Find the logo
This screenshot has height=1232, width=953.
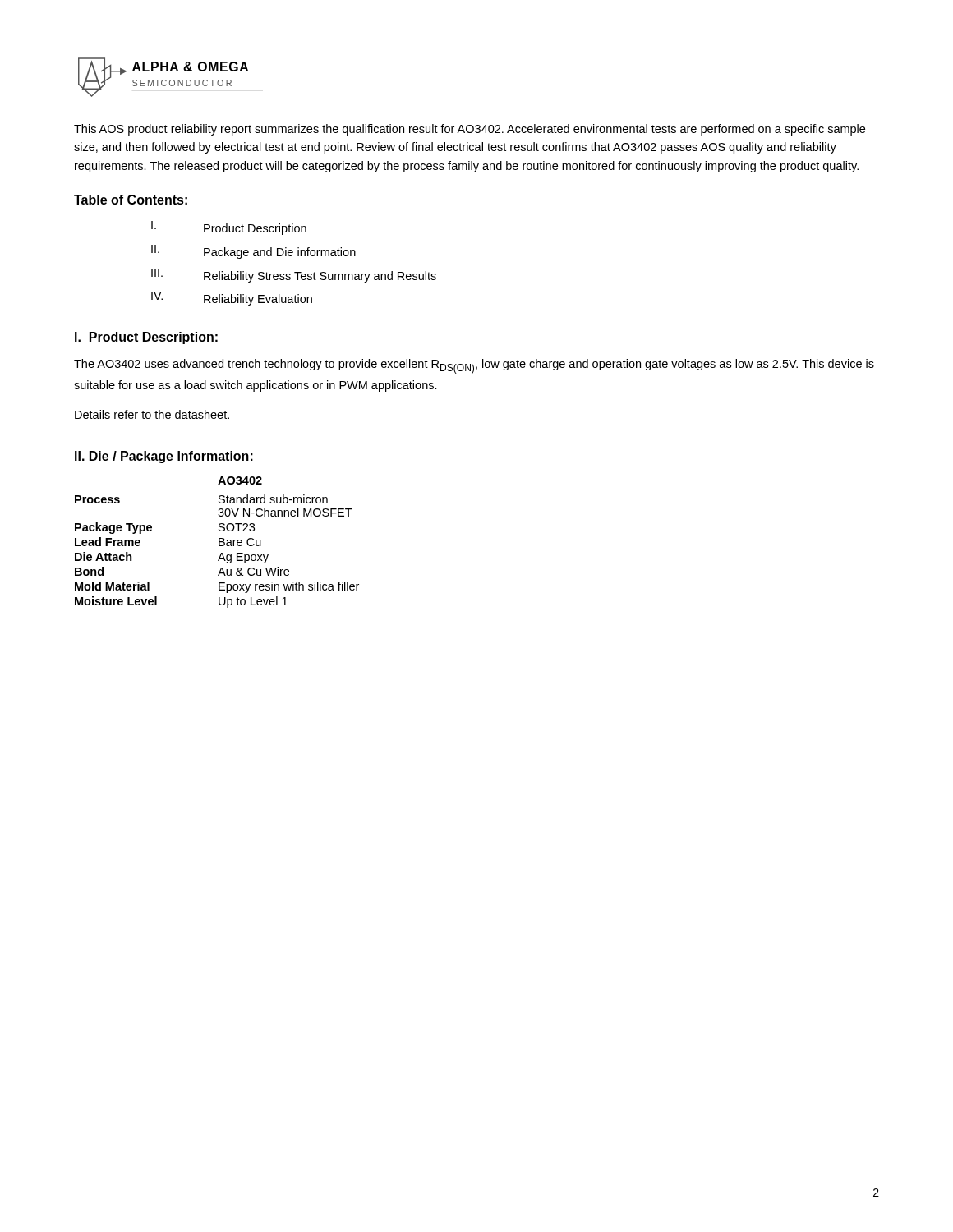coord(476,77)
